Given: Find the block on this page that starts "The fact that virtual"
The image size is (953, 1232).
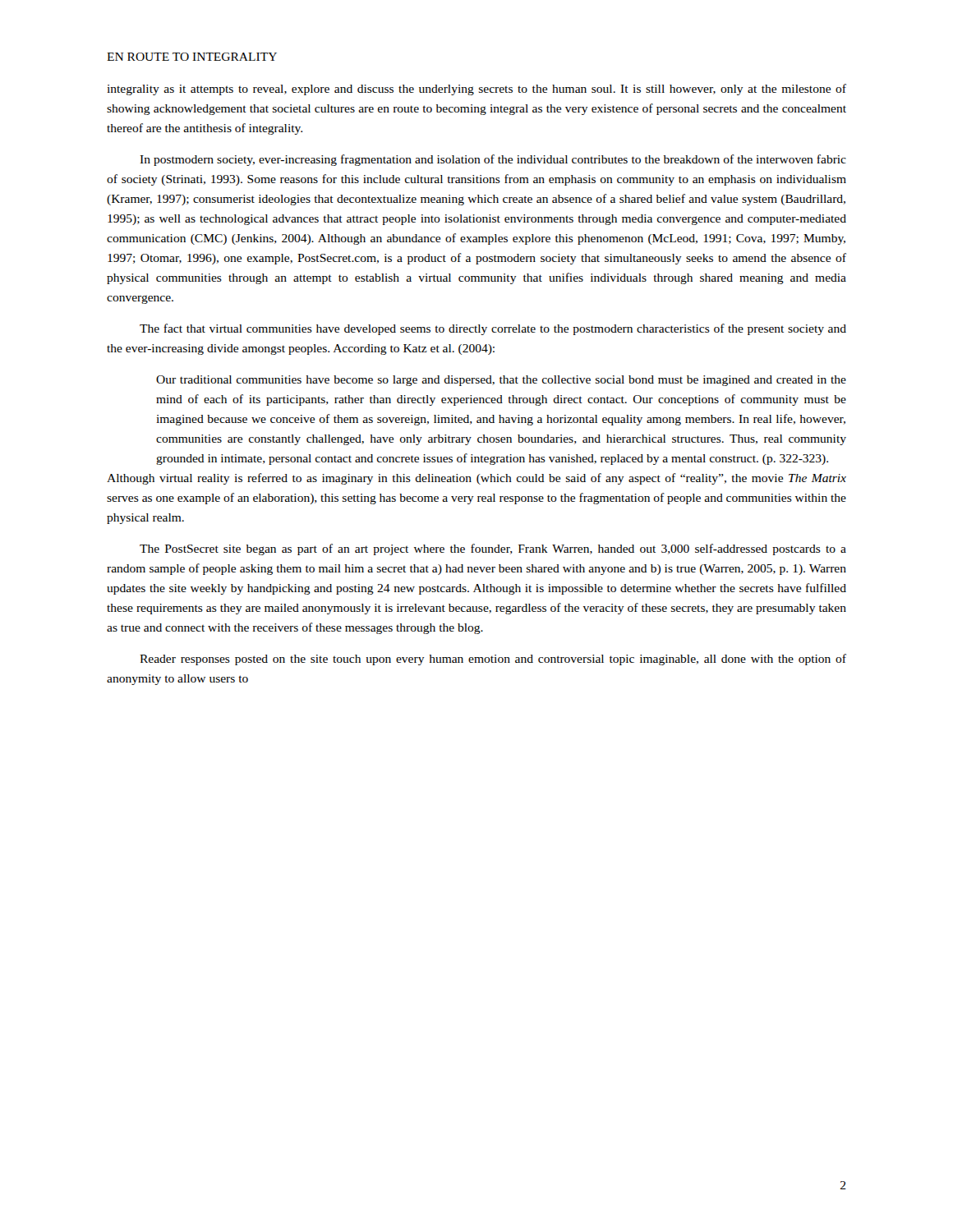Looking at the screenshot, I should [x=476, y=338].
